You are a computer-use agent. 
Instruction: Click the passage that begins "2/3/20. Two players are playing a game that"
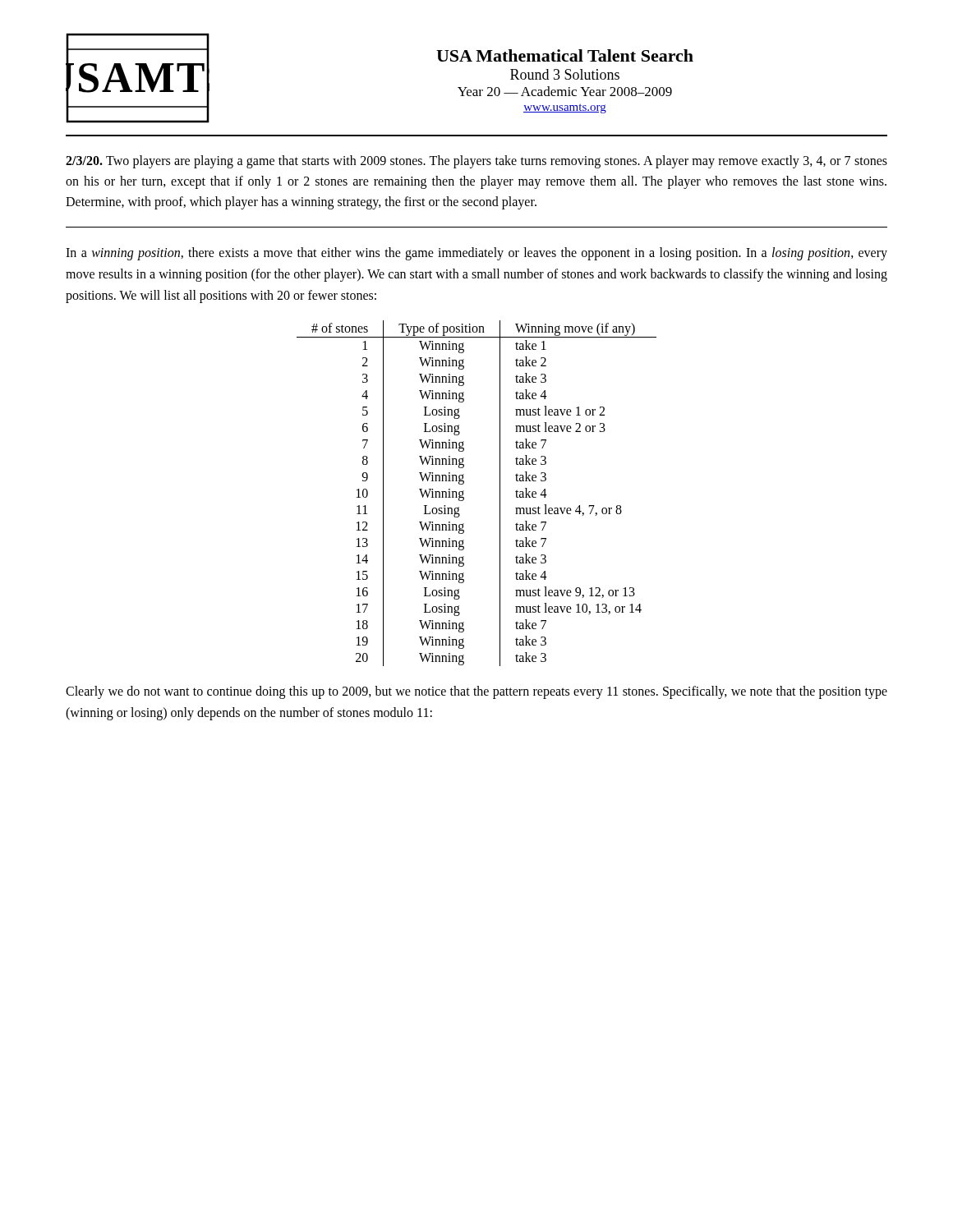coord(476,181)
